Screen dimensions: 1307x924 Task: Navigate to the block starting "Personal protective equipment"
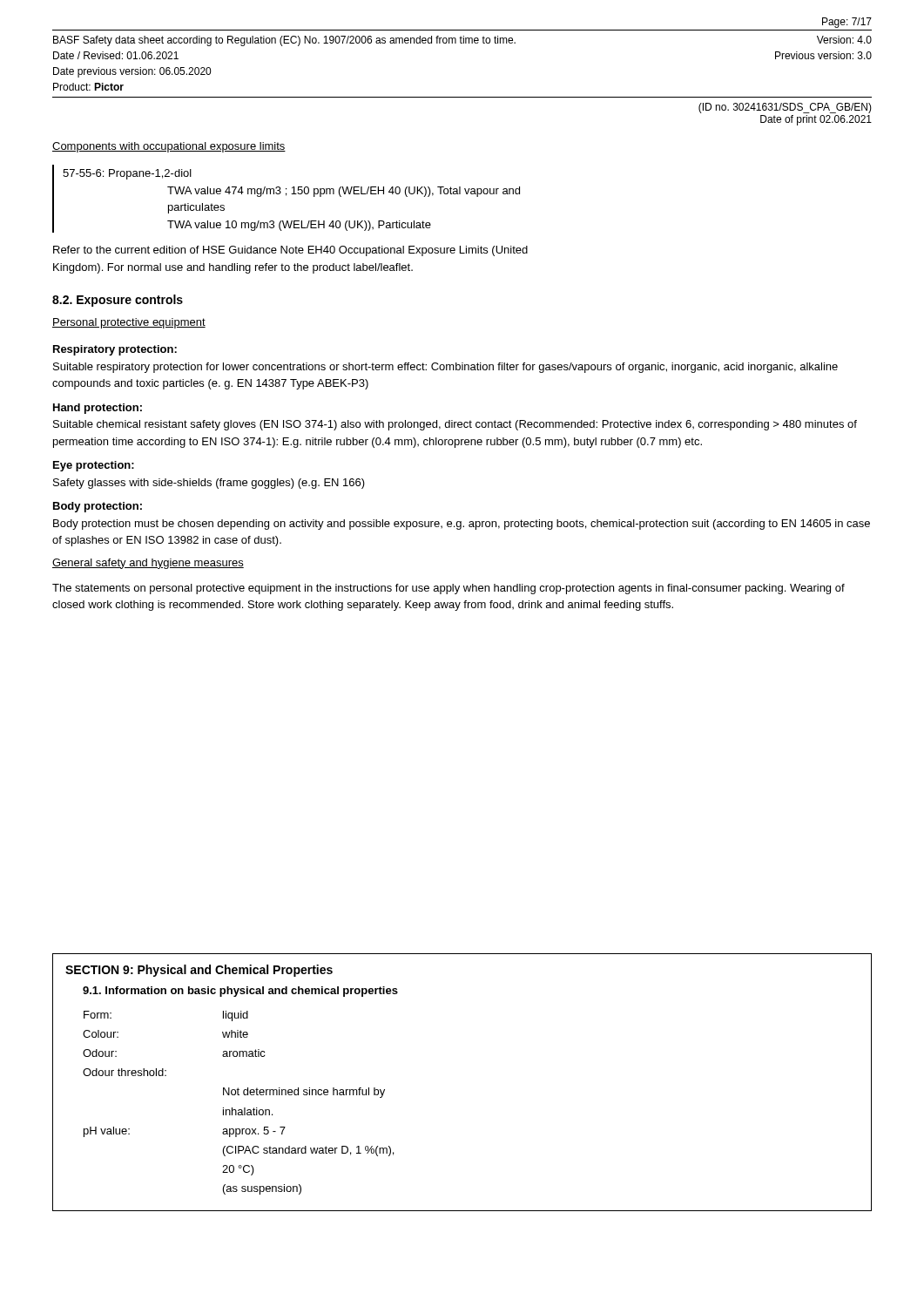pos(129,322)
